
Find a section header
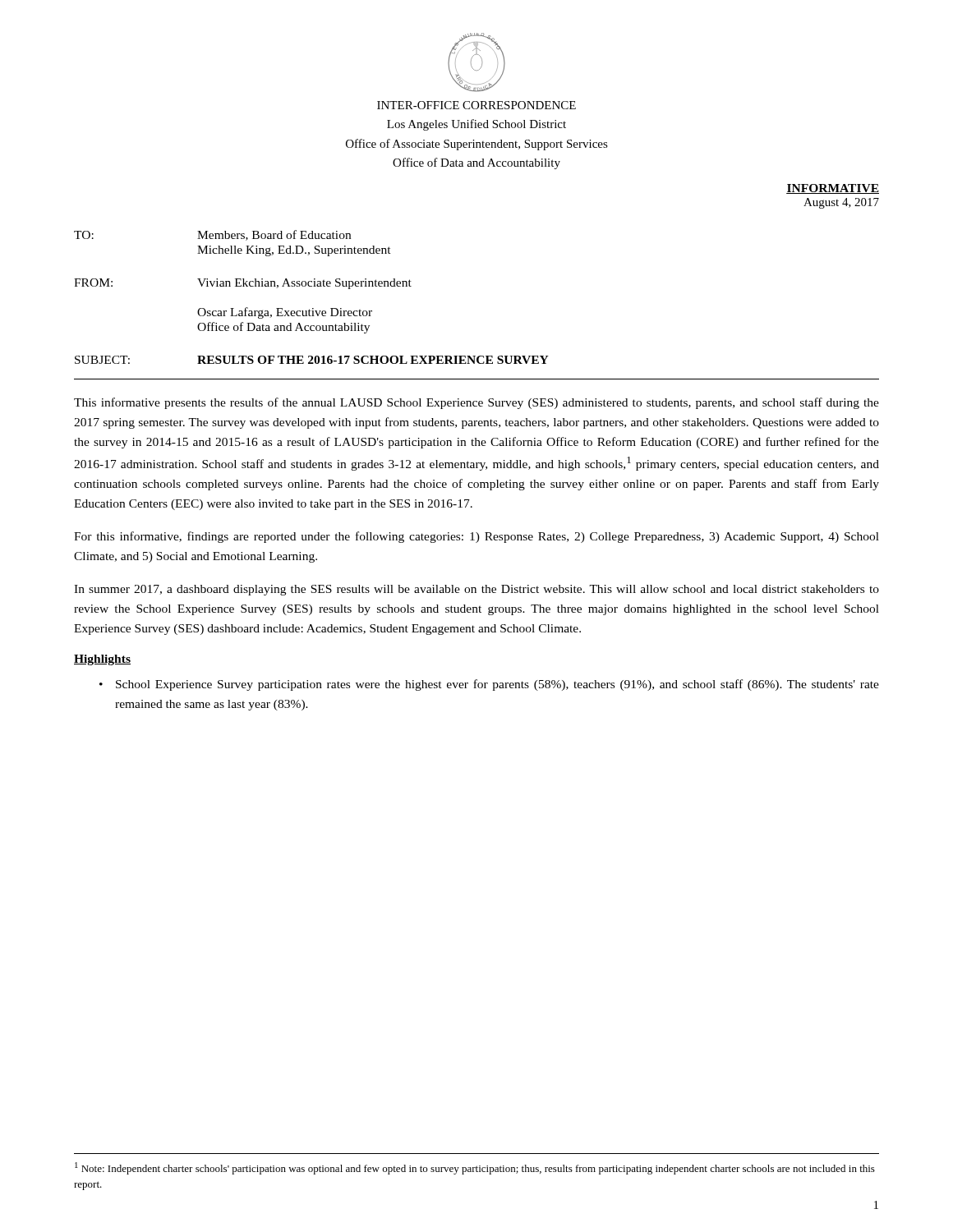point(102,659)
